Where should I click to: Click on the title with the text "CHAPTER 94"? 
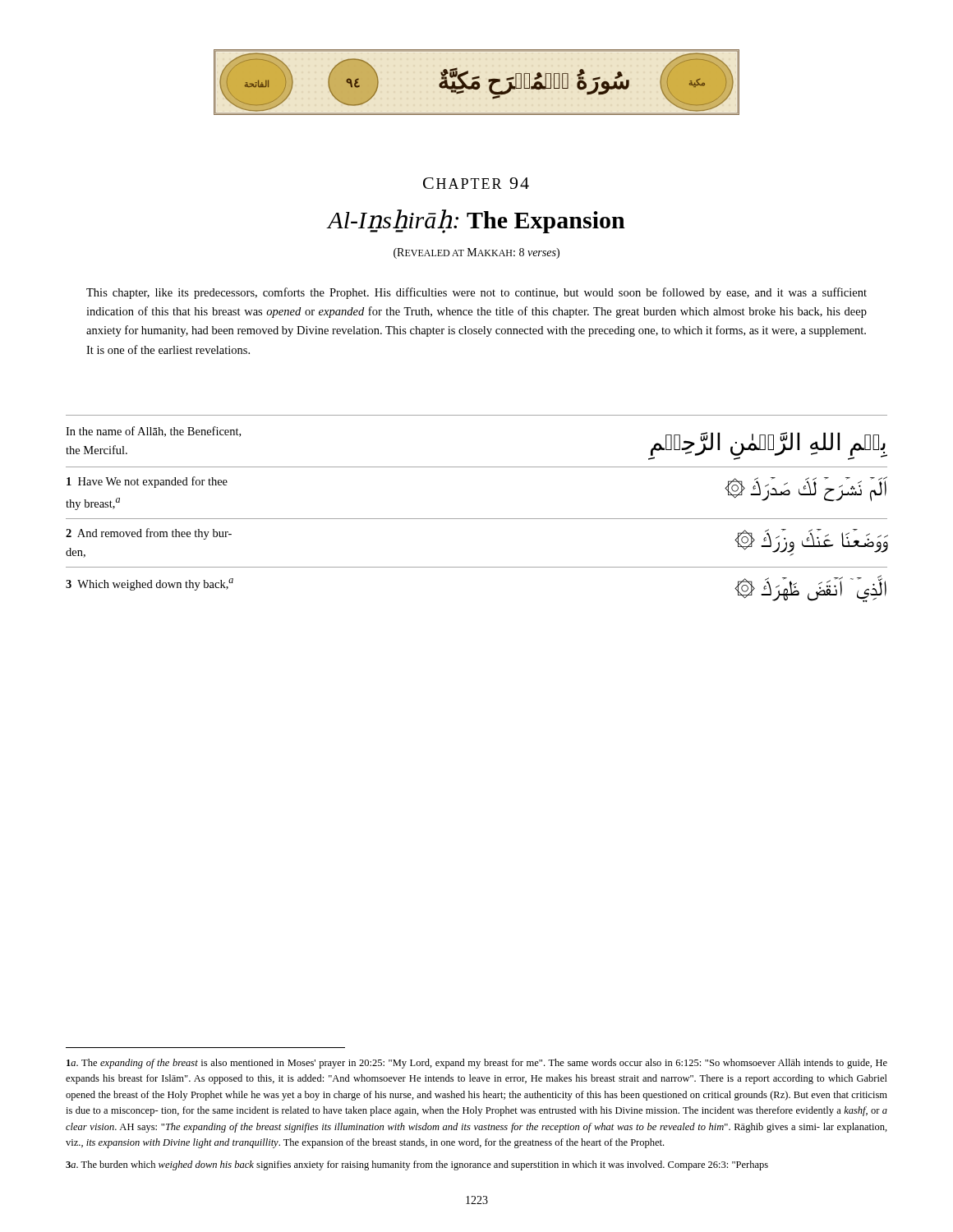click(476, 183)
